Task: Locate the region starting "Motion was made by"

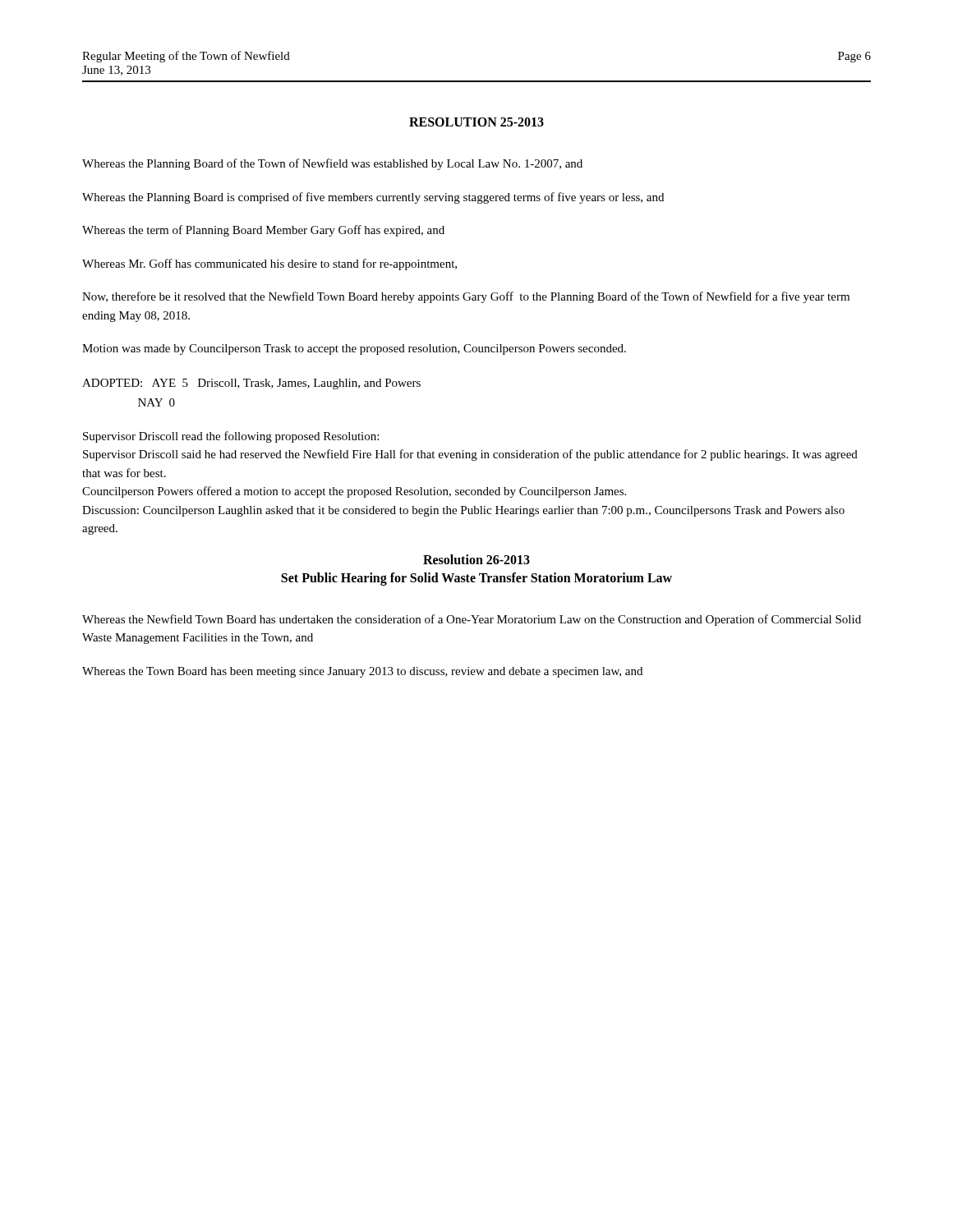Action: pyautogui.click(x=354, y=348)
